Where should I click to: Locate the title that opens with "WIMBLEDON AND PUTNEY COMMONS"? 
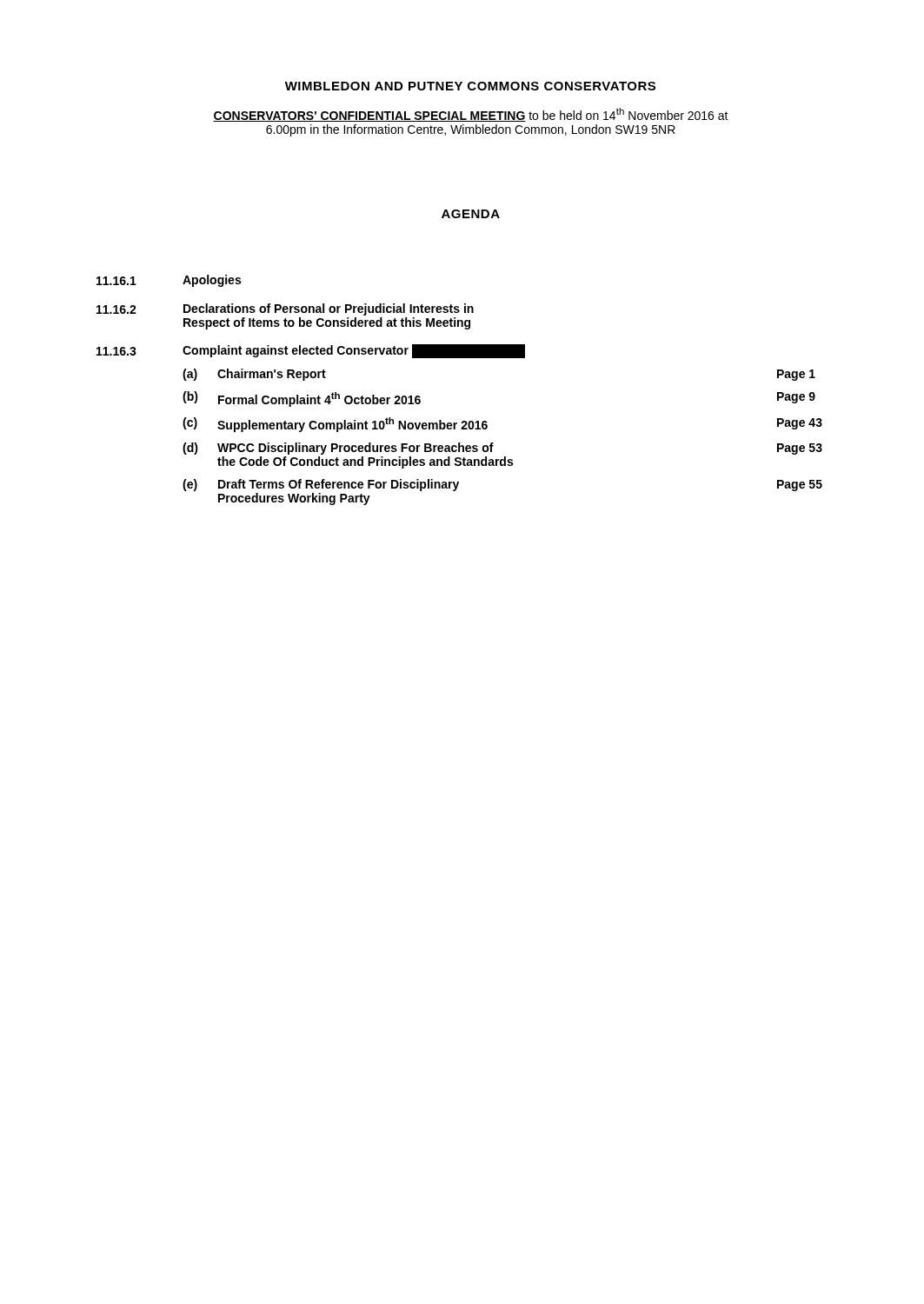point(471,86)
